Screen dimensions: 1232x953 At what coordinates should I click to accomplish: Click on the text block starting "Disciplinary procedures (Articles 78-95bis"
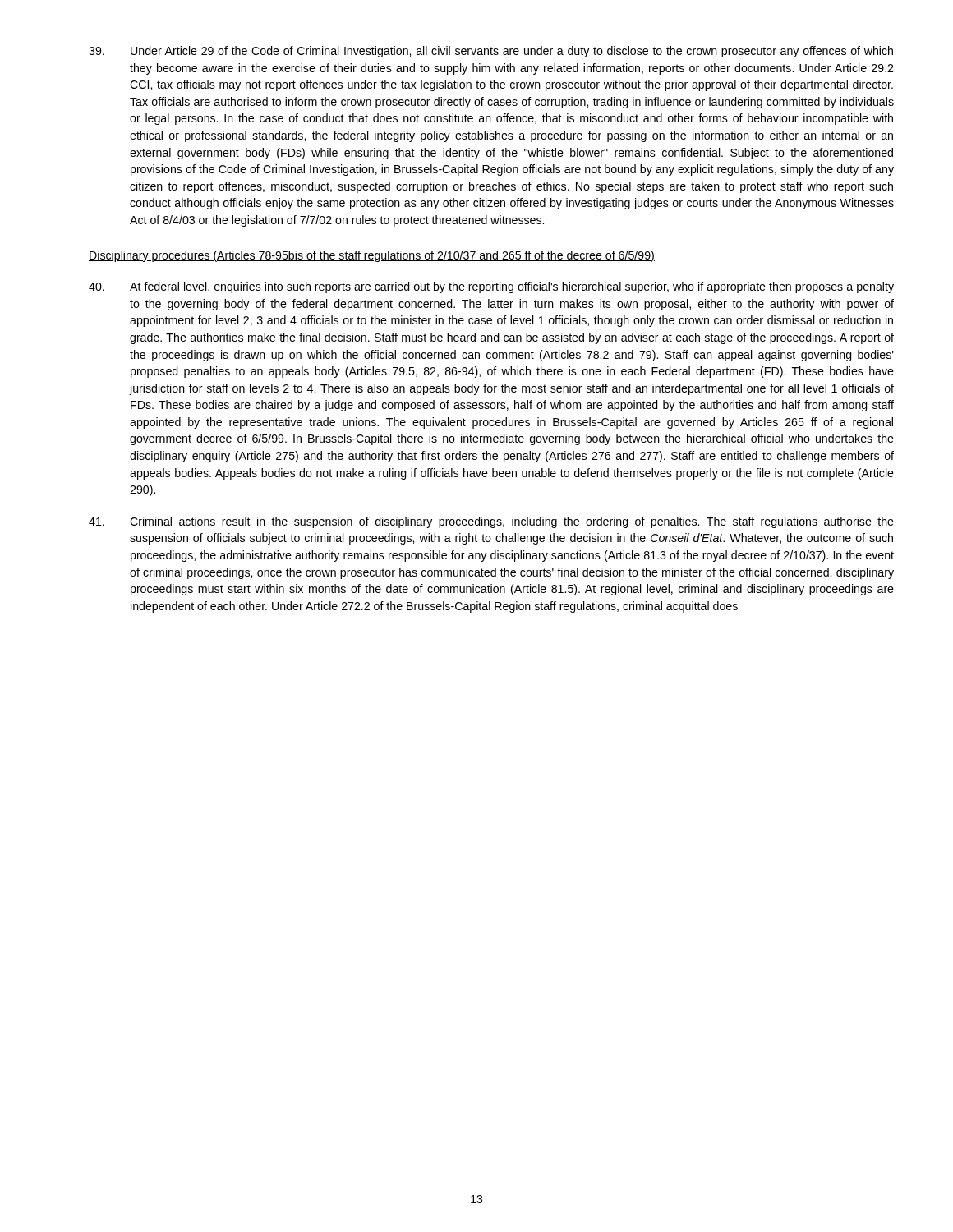[372, 255]
